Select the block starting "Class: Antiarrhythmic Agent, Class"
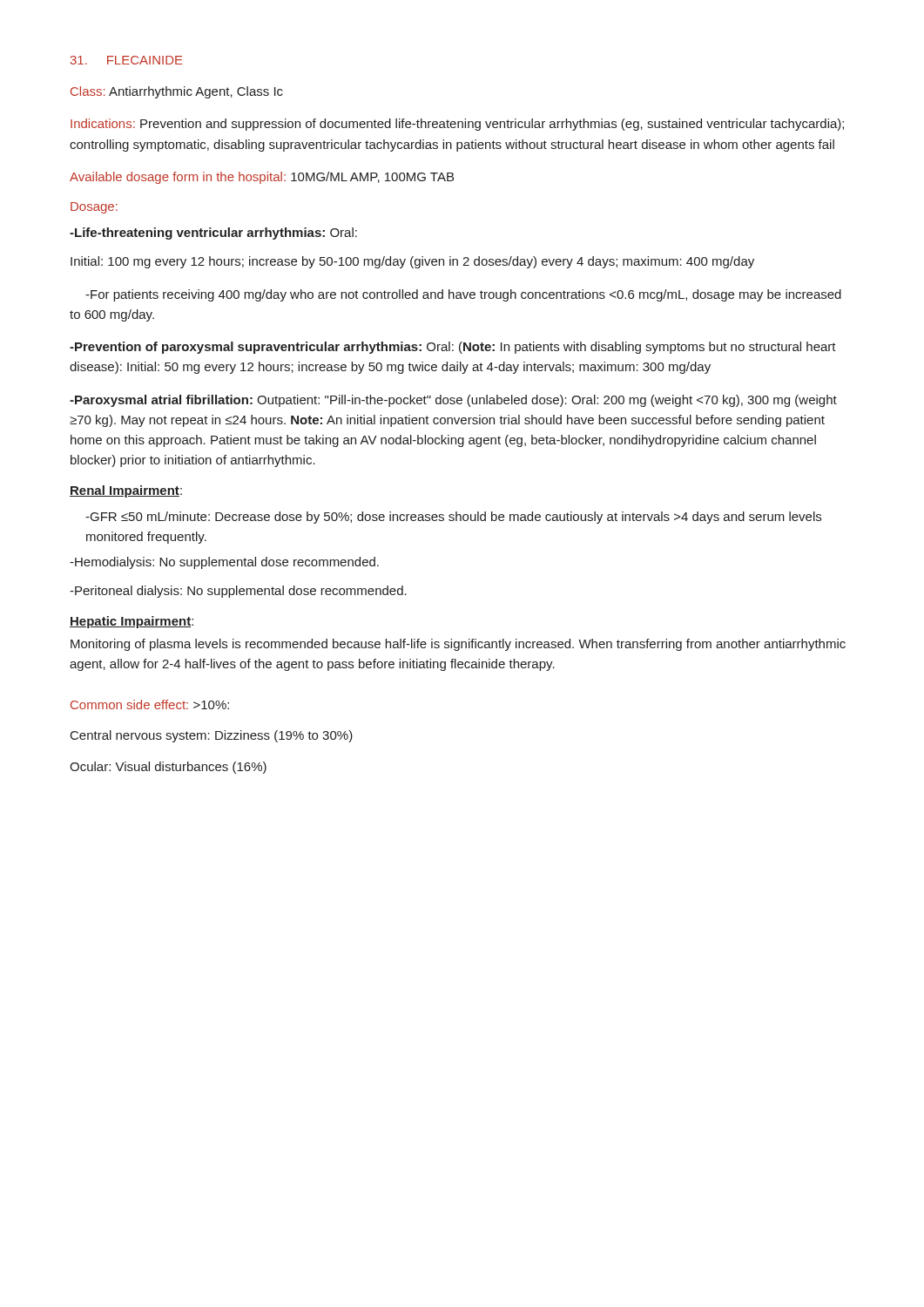The width and height of the screenshot is (924, 1307). point(176,91)
